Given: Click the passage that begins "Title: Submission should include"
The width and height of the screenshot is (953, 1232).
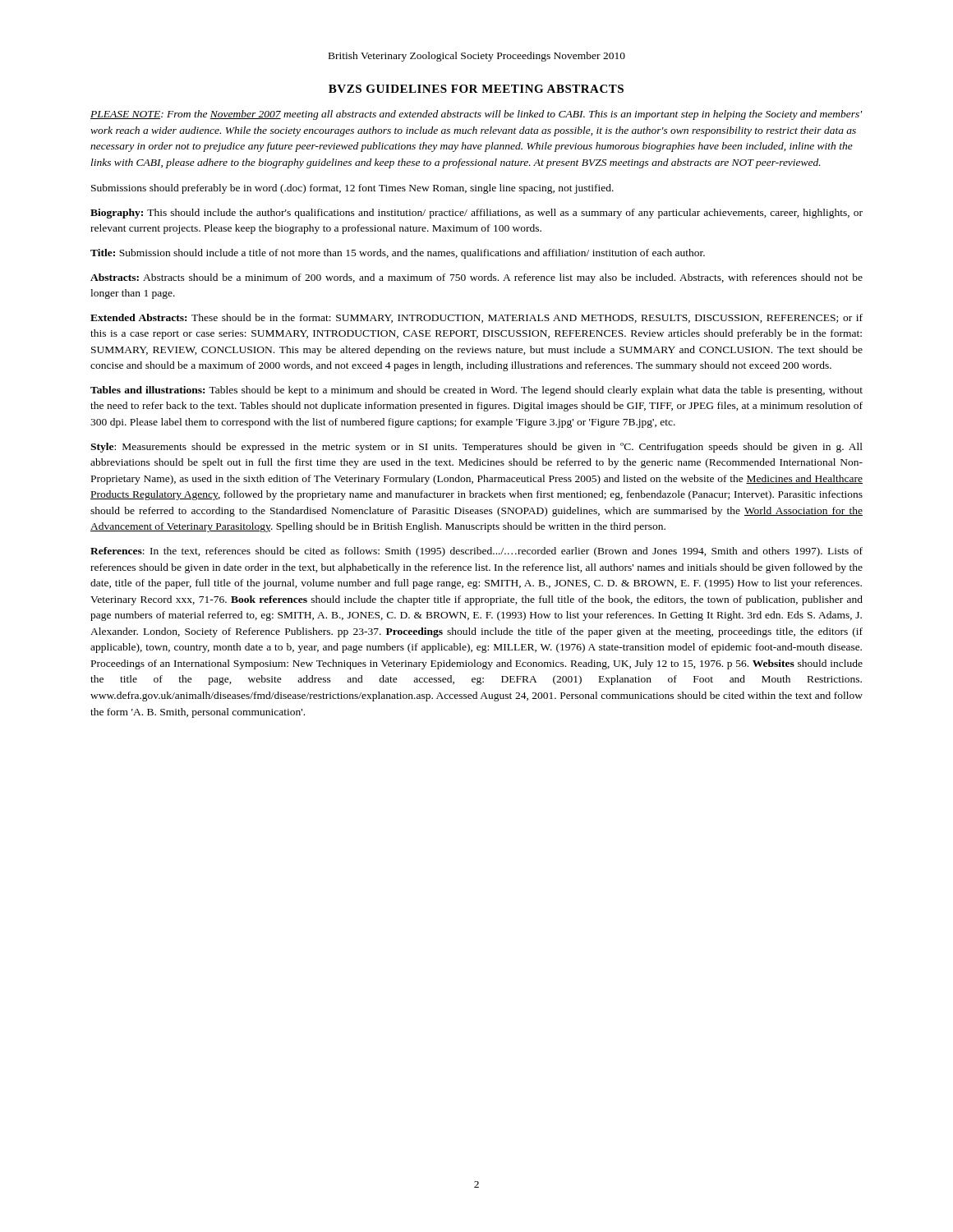Looking at the screenshot, I should pos(398,253).
